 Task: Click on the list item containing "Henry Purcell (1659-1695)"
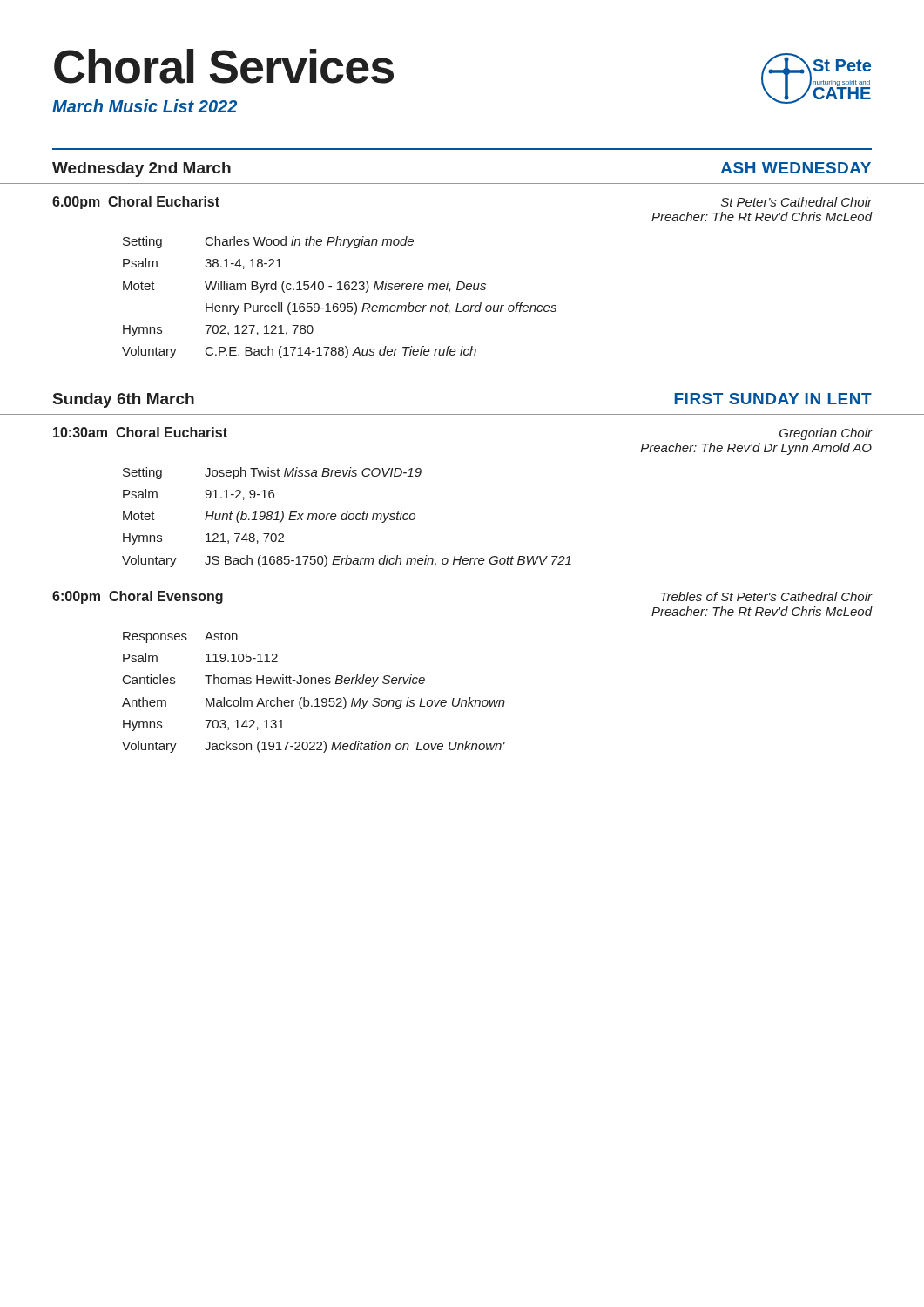coord(497,307)
